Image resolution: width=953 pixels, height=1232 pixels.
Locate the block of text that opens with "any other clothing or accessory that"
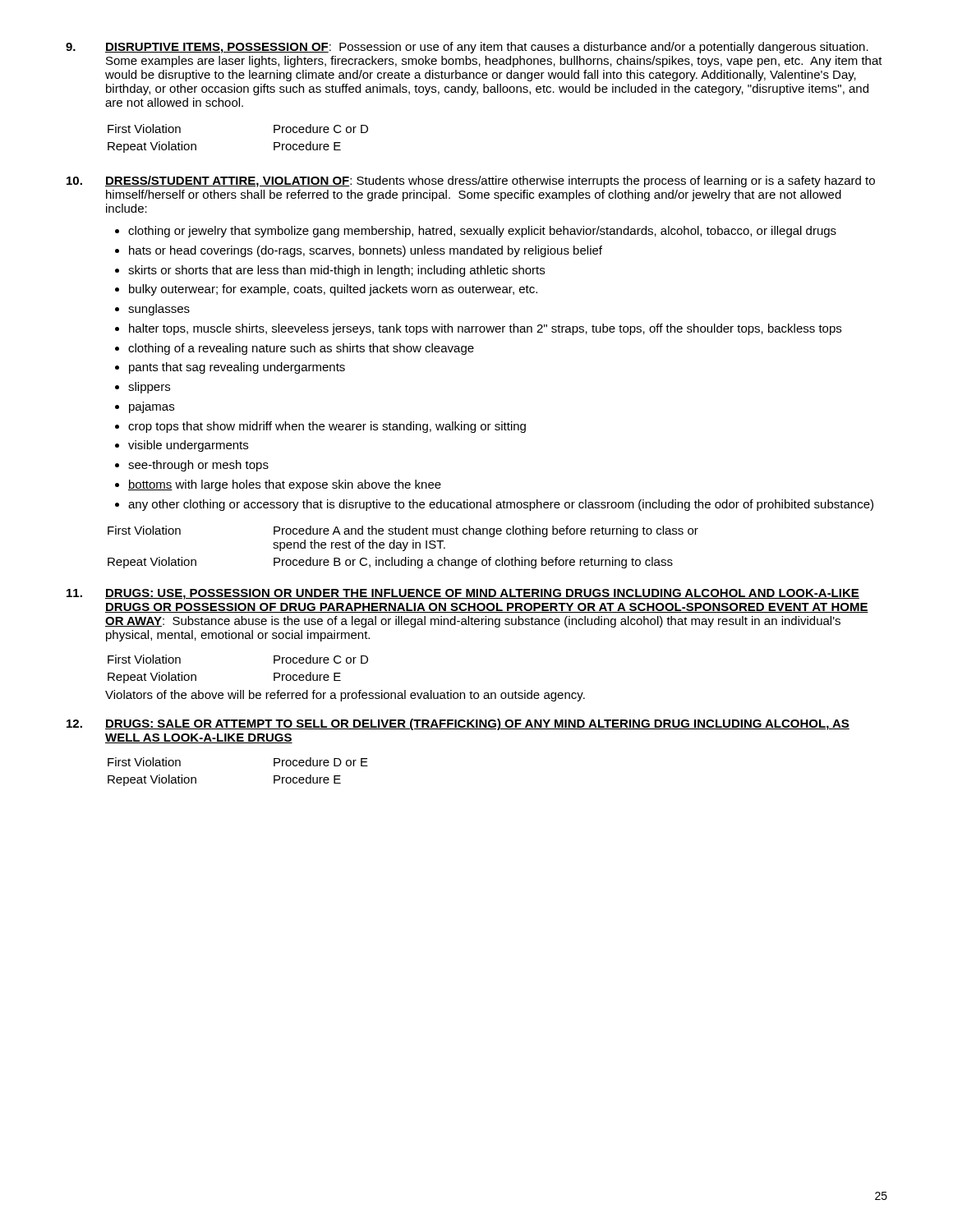click(501, 503)
